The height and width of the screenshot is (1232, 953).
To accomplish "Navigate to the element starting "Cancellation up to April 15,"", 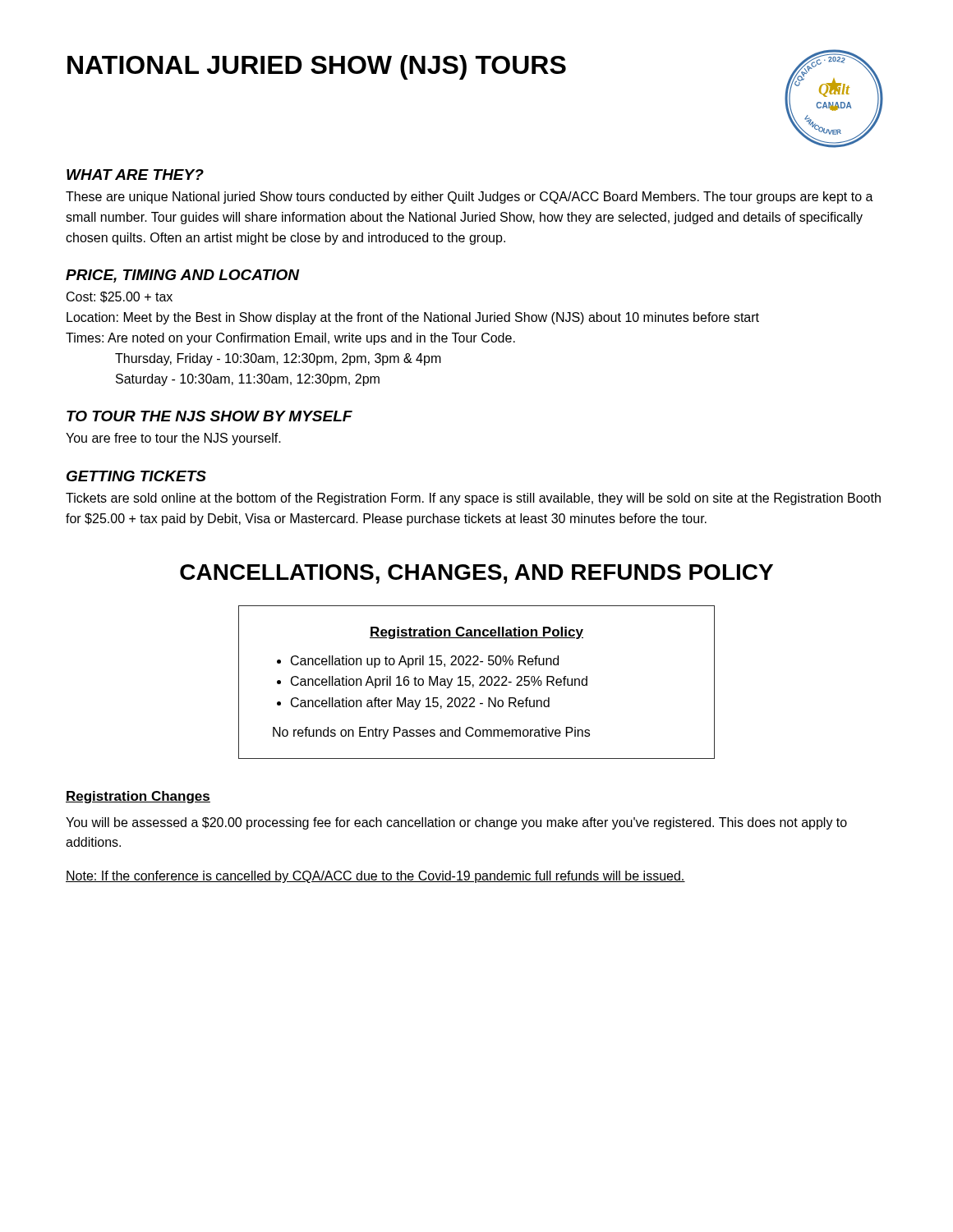I will pos(425,661).
